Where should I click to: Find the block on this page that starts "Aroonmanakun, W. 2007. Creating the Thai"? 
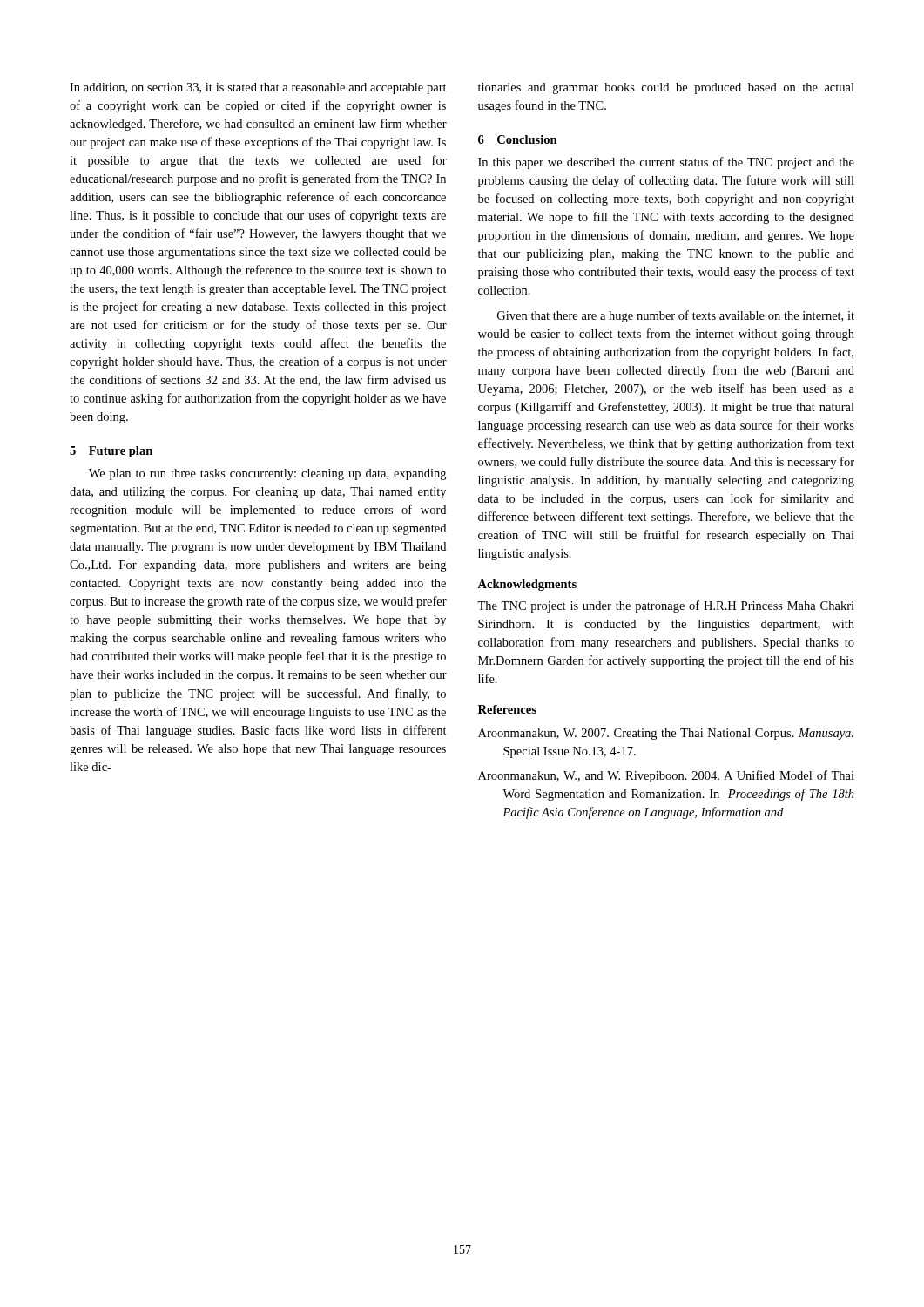[x=666, y=742]
